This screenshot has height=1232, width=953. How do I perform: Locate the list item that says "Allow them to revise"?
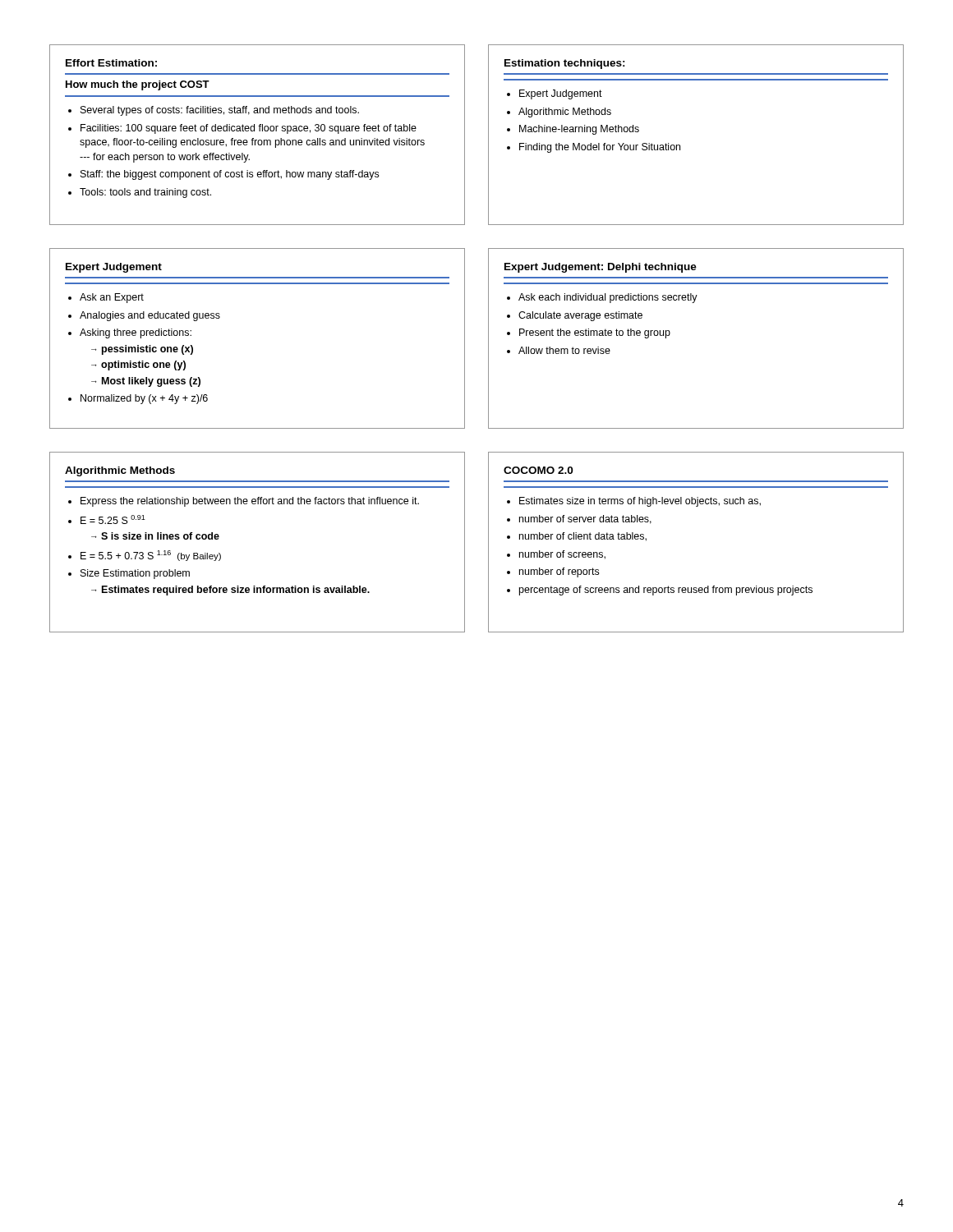point(564,350)
